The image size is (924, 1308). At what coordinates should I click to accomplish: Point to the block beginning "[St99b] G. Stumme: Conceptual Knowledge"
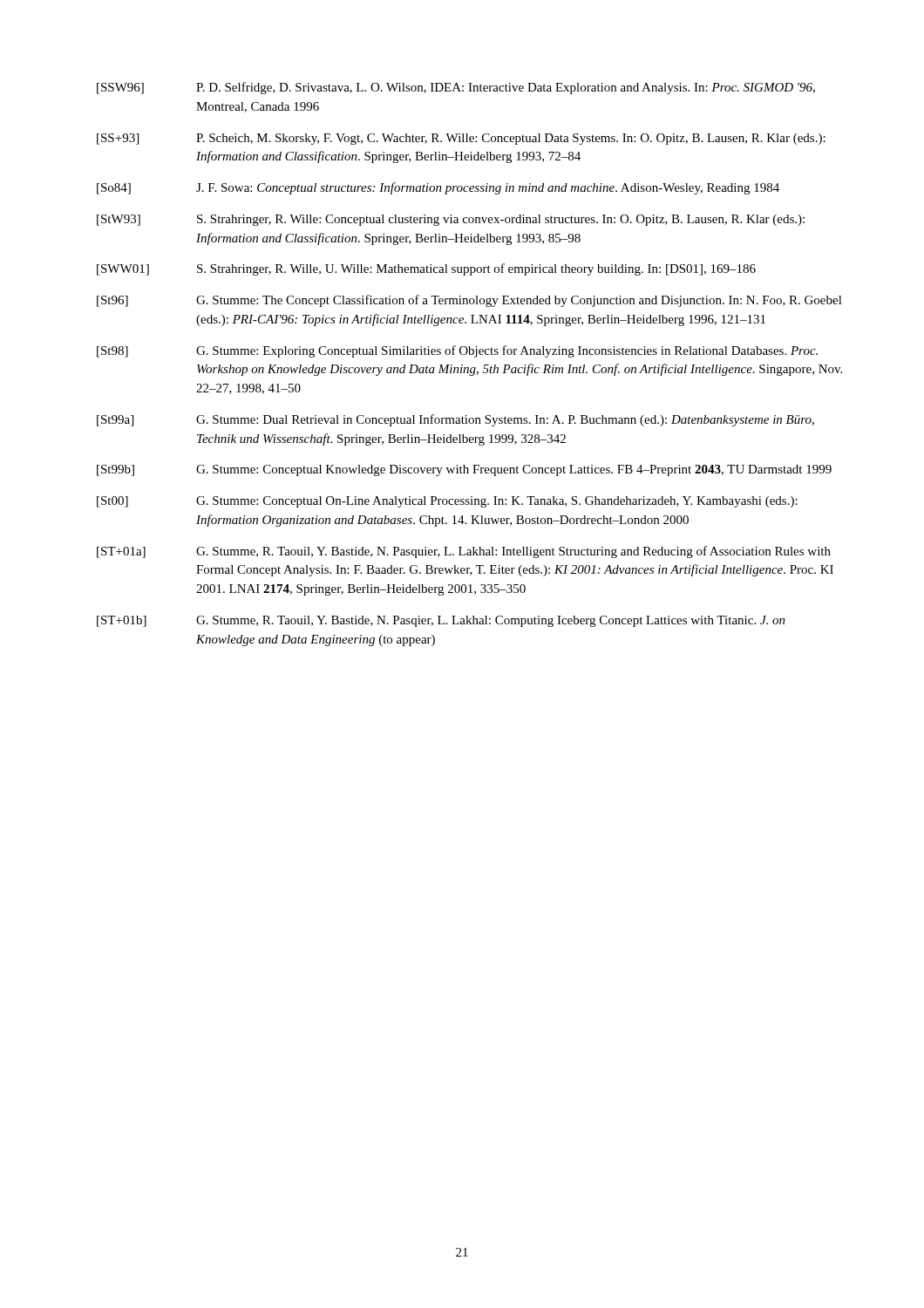[x=471, y=470]
